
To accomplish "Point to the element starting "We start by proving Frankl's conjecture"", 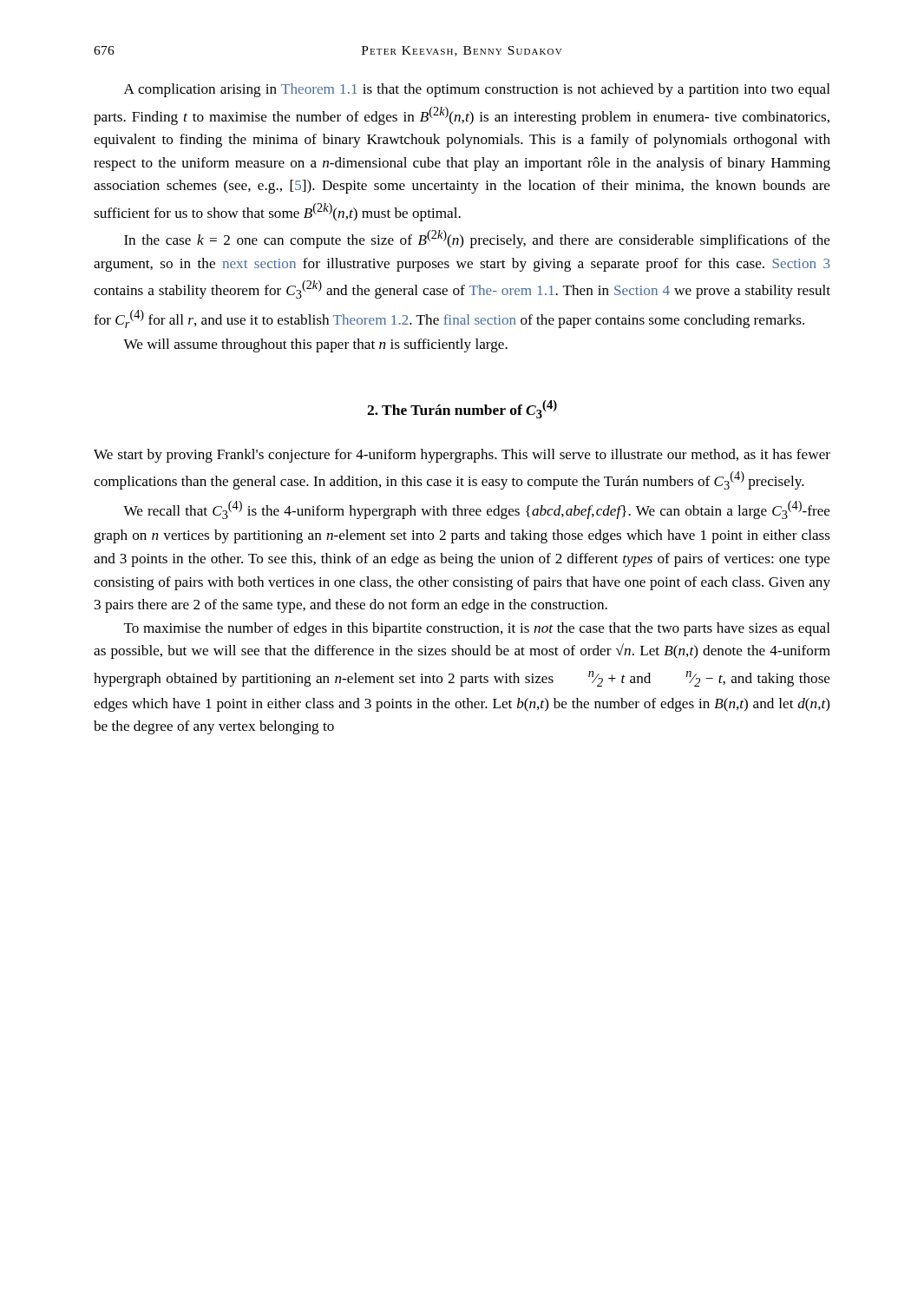I will (x=462, y=469).
